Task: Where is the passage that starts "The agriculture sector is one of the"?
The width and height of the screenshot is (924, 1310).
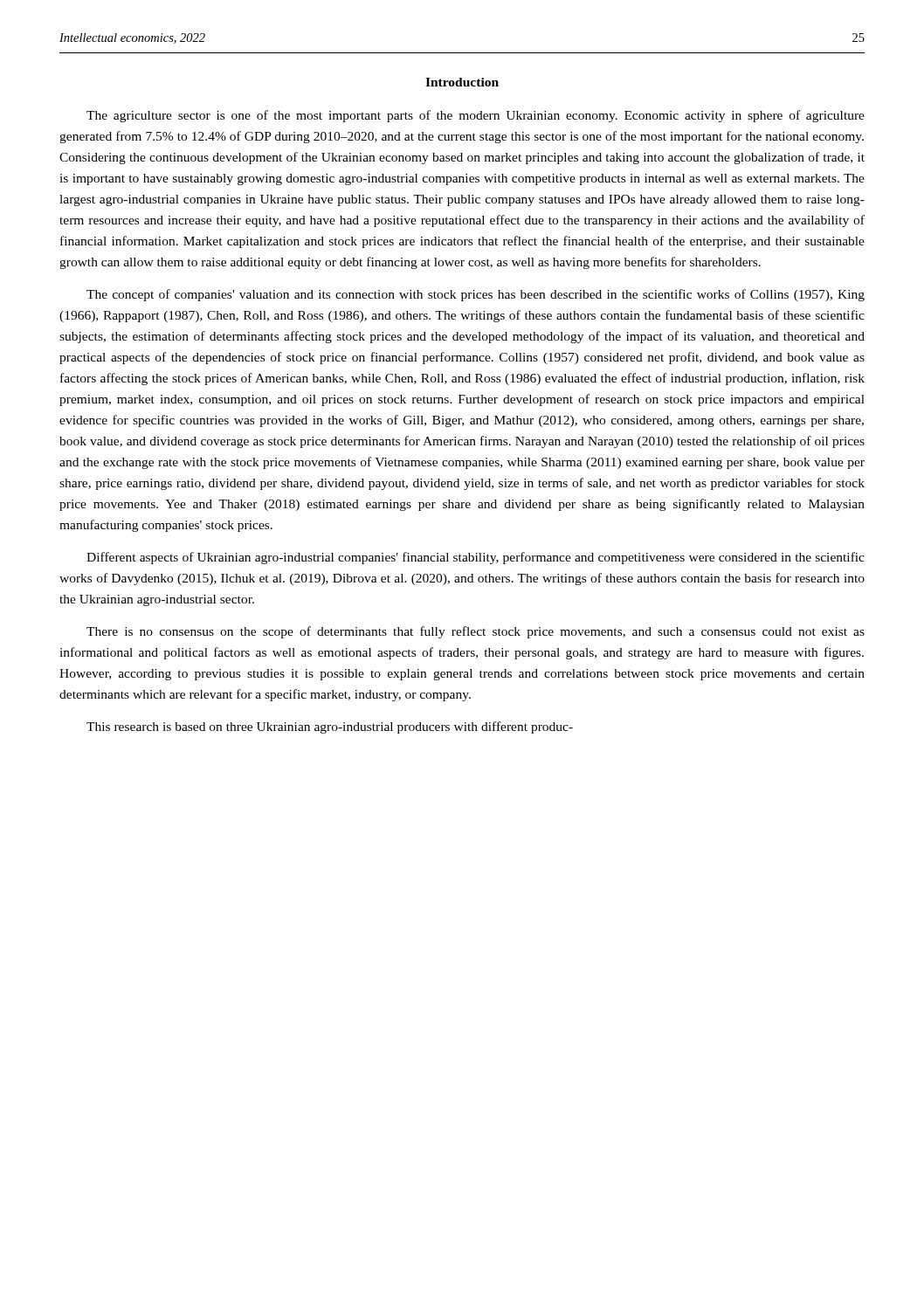Action: tap(462, 188)
